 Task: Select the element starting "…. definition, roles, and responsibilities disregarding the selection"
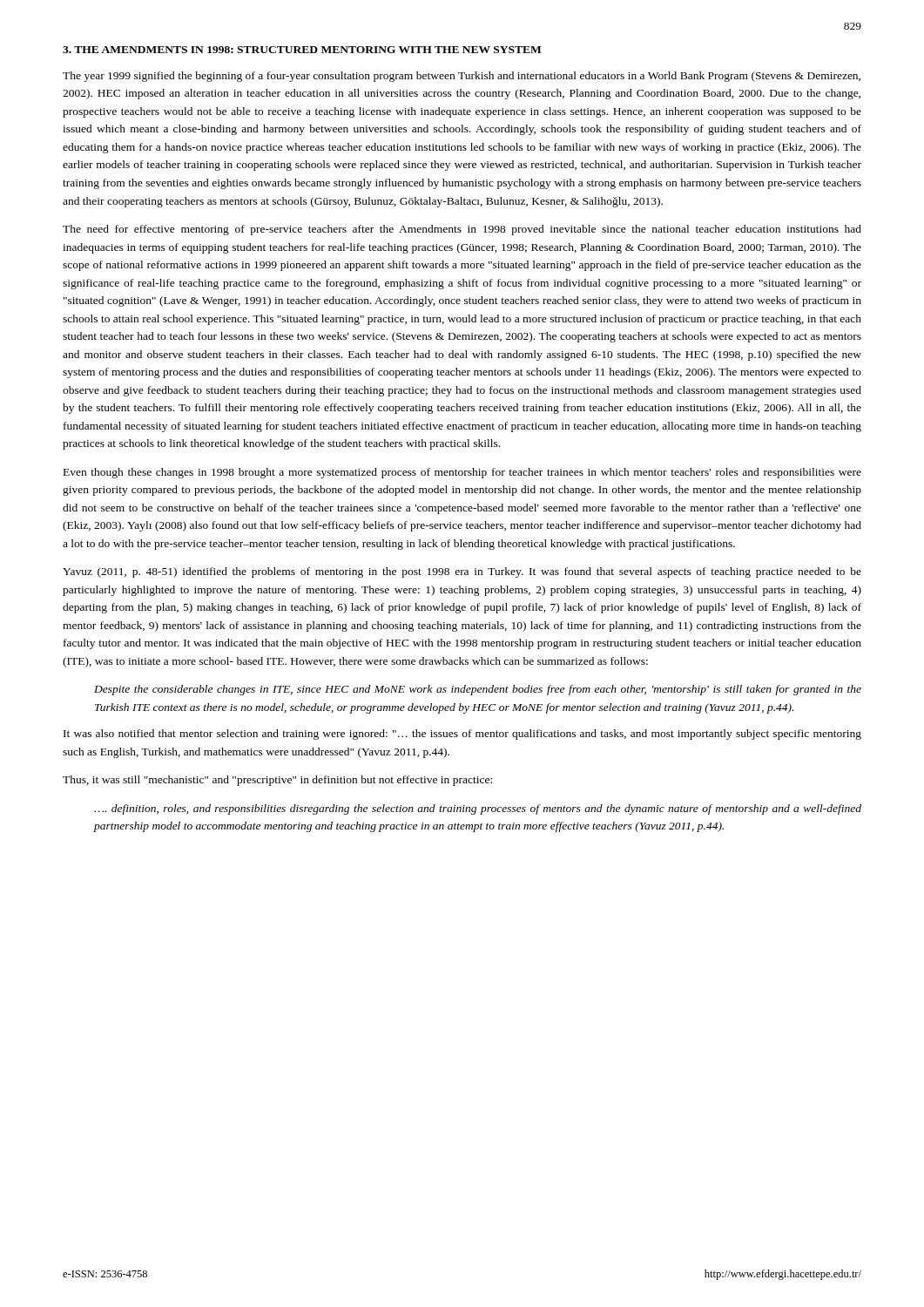point(478,817)
